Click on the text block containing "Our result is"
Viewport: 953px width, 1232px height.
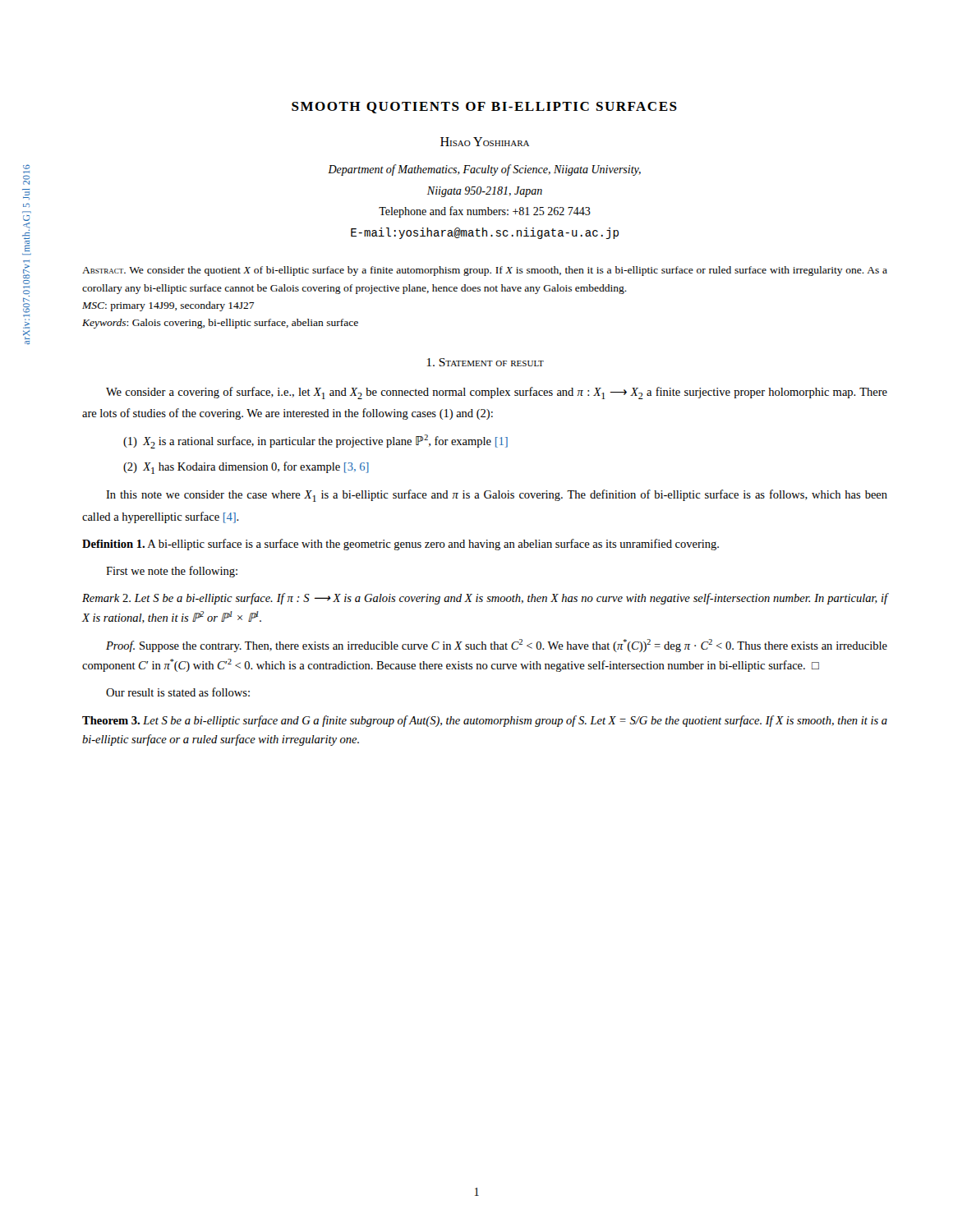(178, 693)
